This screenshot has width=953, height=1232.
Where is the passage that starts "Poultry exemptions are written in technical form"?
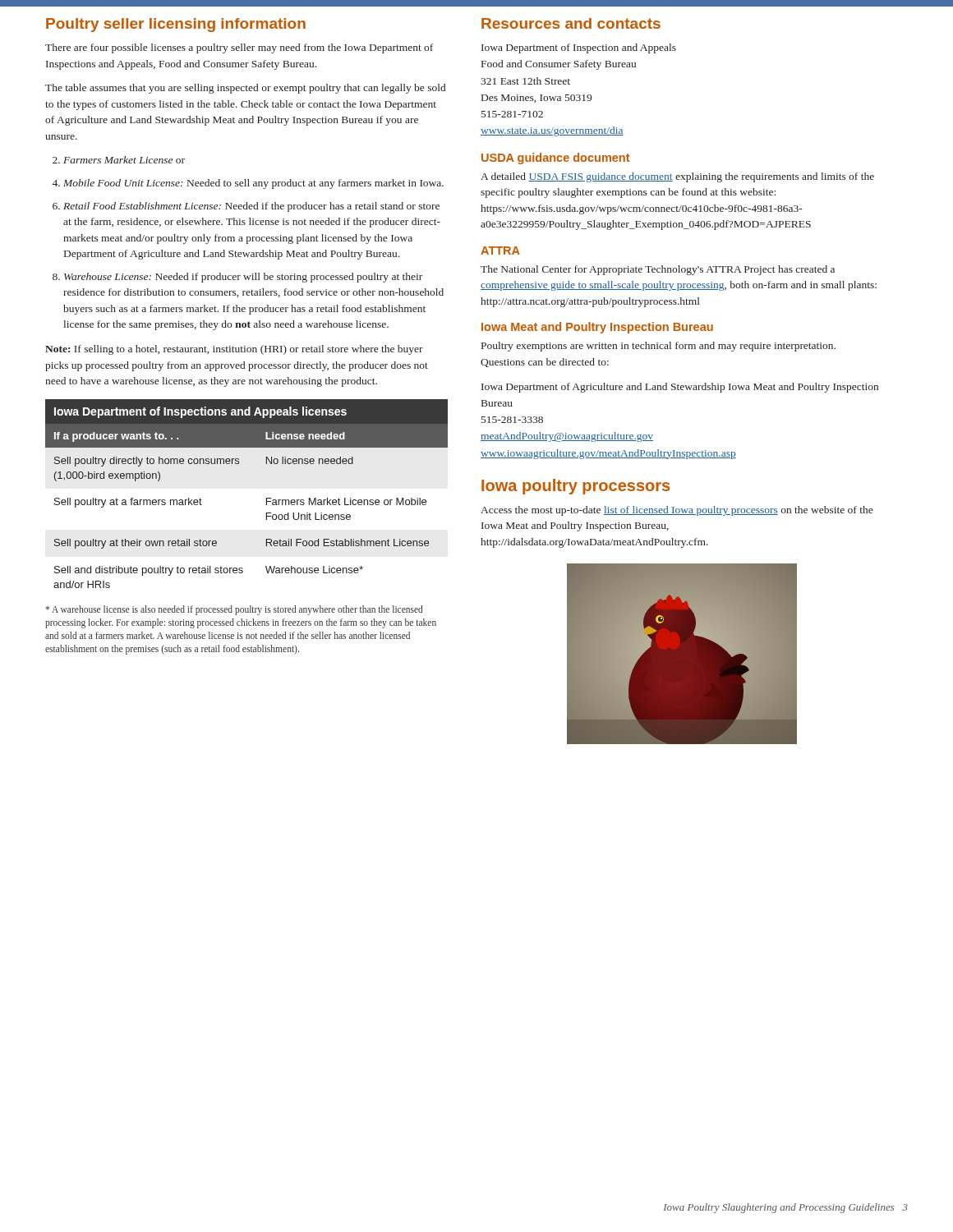coord(682,354)
